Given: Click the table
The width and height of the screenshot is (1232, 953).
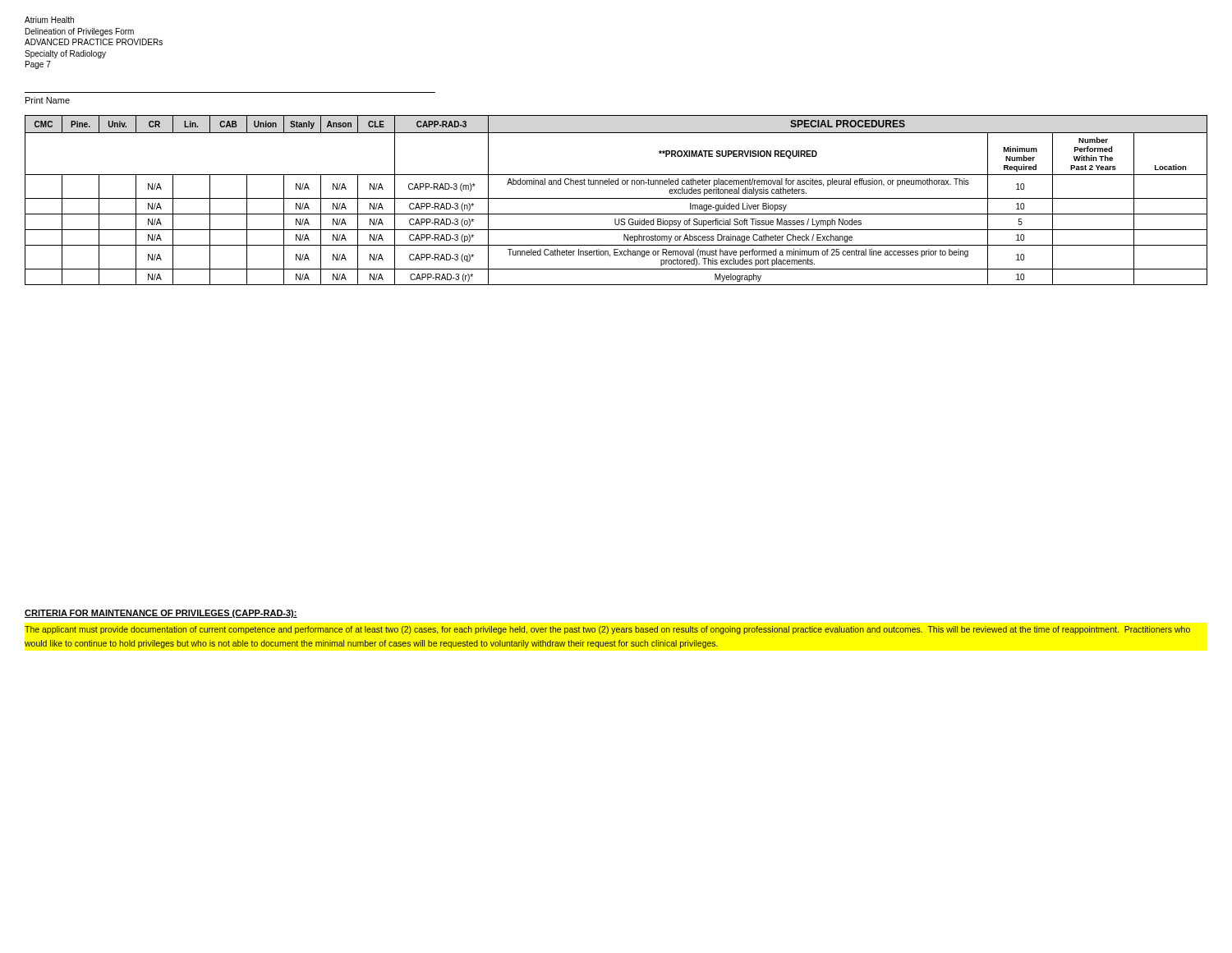Looking at the screenshot, I should (616, 200).
